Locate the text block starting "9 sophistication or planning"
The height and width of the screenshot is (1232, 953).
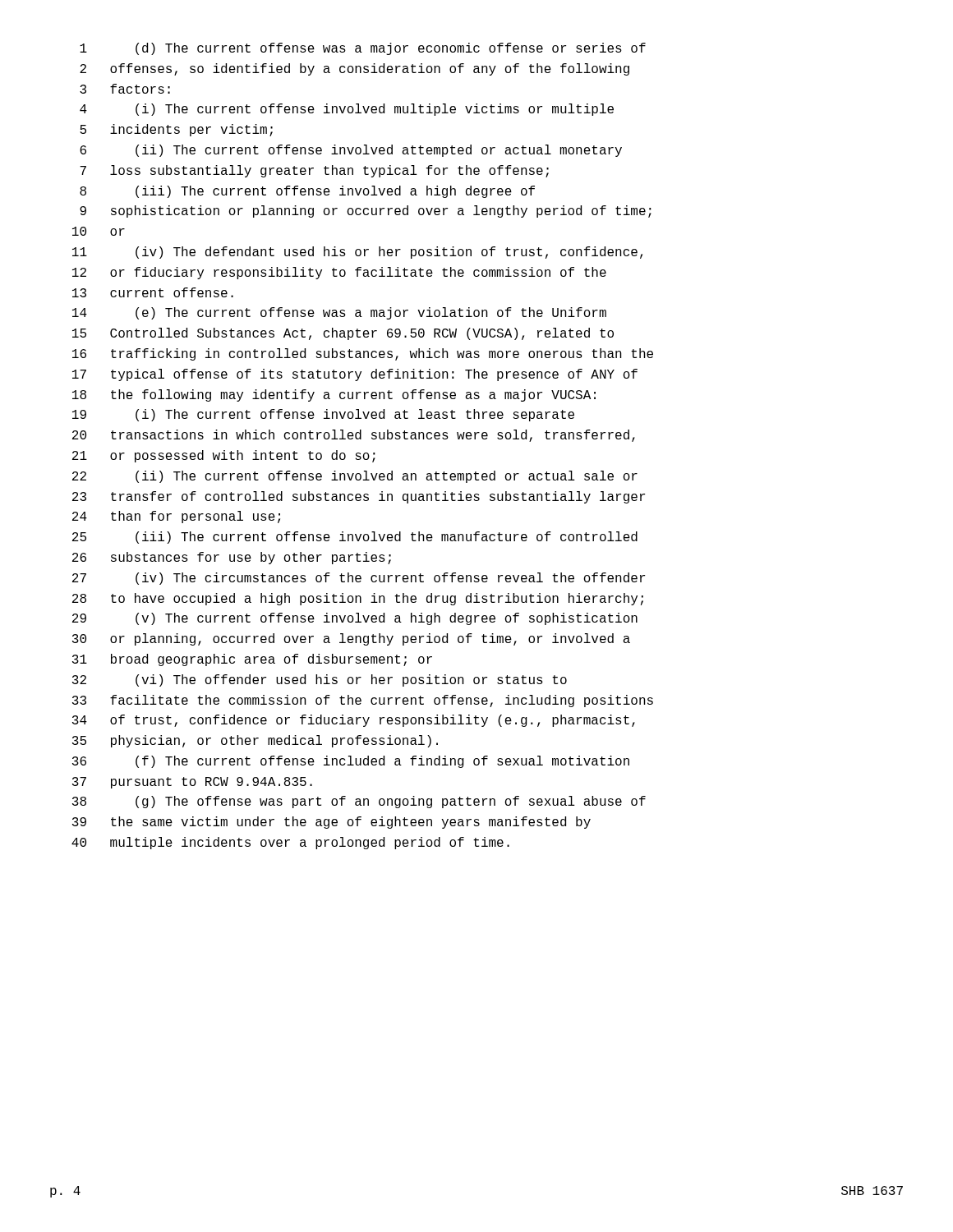476,213
